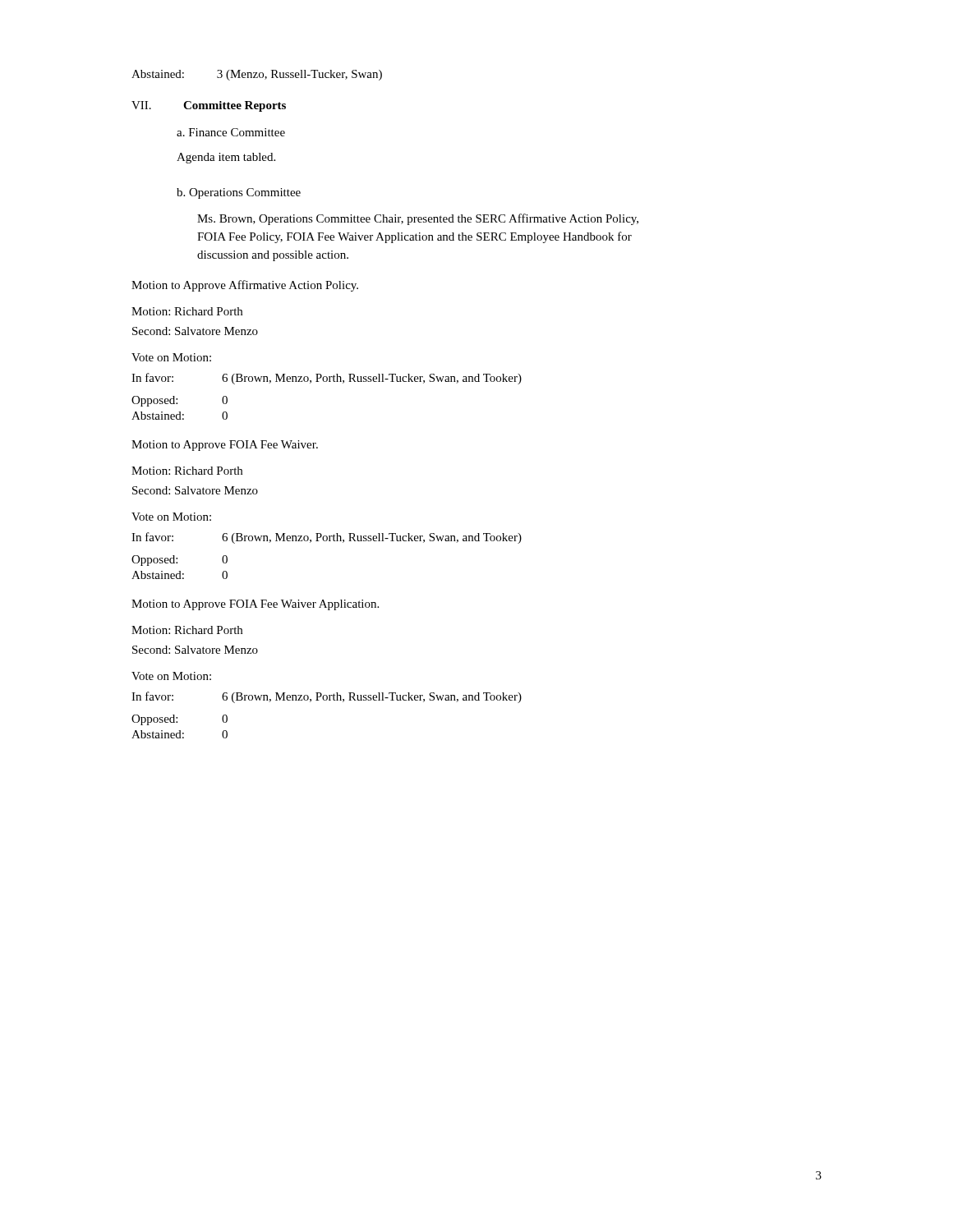This screenshot has height=1232, width=953.
Task: Find the text that reads "Agenda item tabled."
Action: click(x=226, y=158)
